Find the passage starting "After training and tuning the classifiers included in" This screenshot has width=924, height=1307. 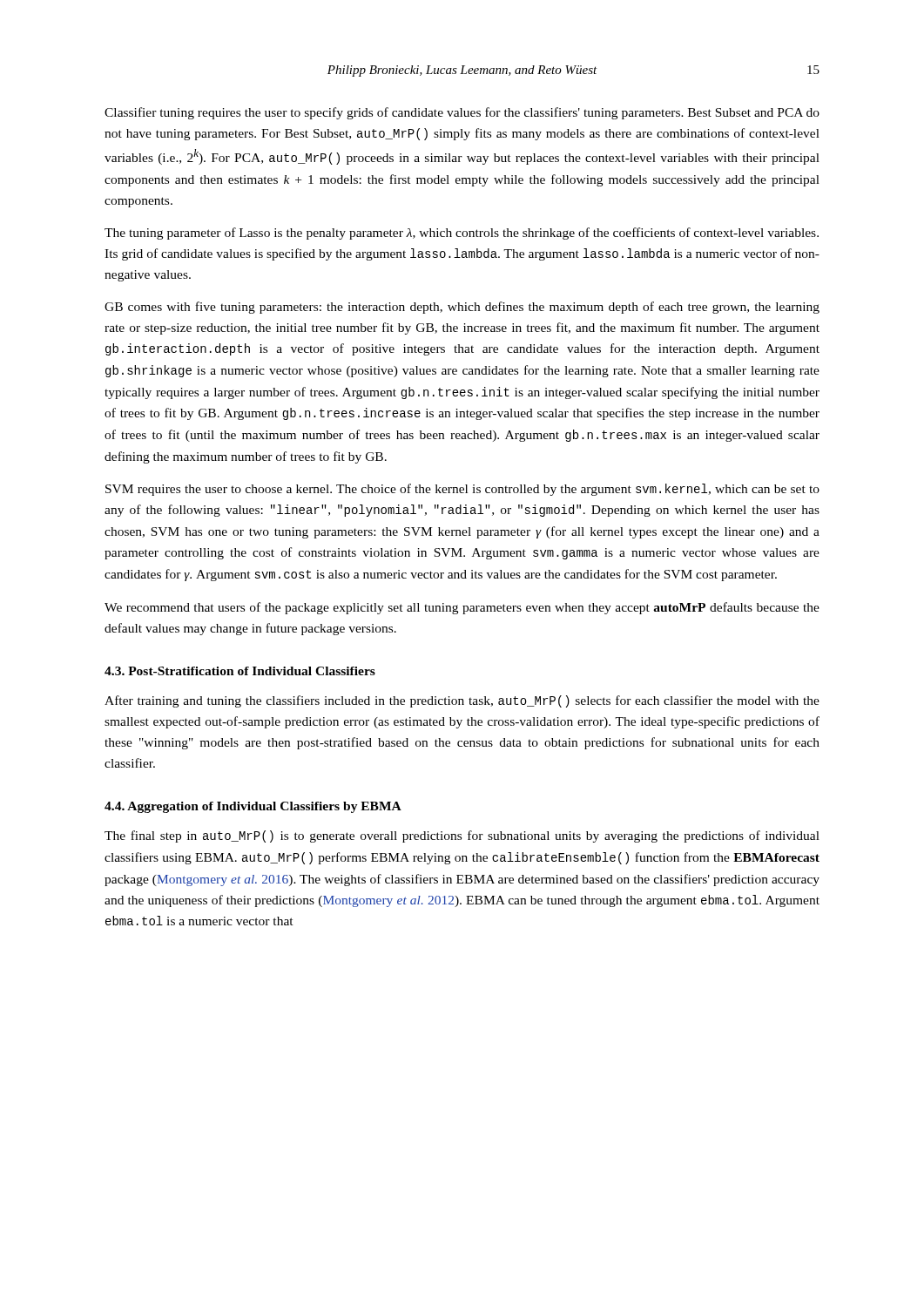[462, 732]
